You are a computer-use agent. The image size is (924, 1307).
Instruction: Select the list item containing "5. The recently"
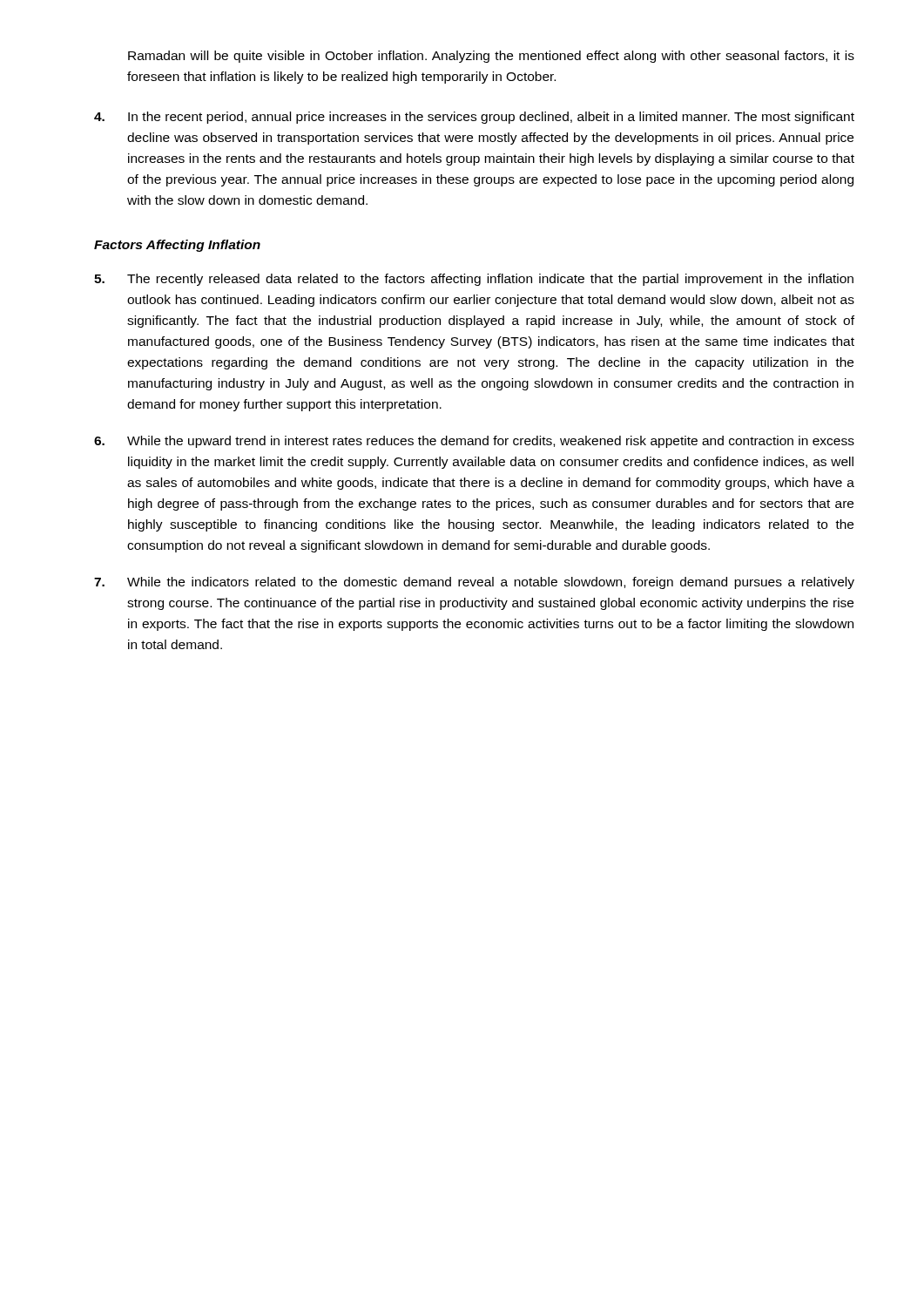coord(474,342)
